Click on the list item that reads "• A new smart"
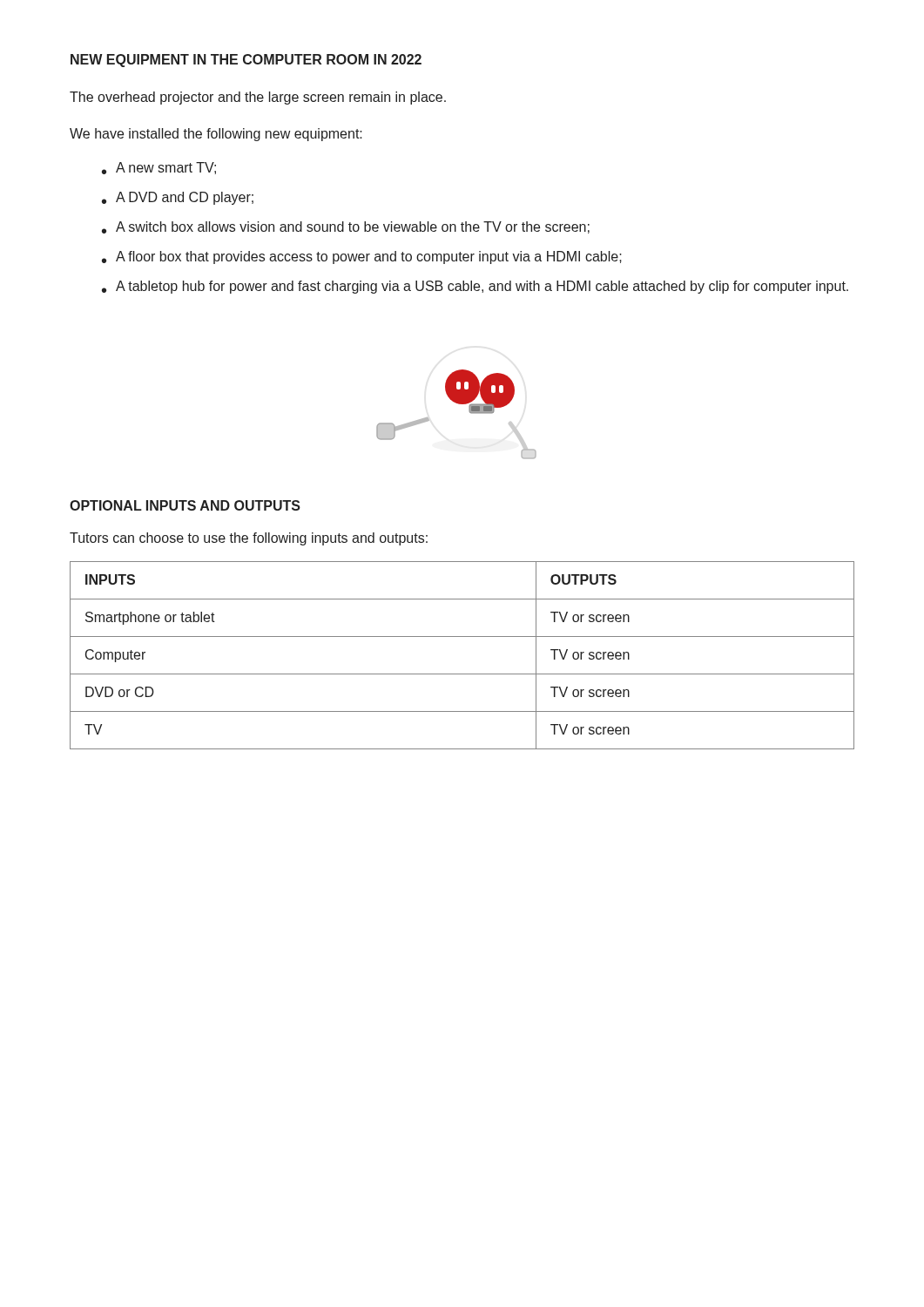The image size is (924, 1307). click(159, 172)
